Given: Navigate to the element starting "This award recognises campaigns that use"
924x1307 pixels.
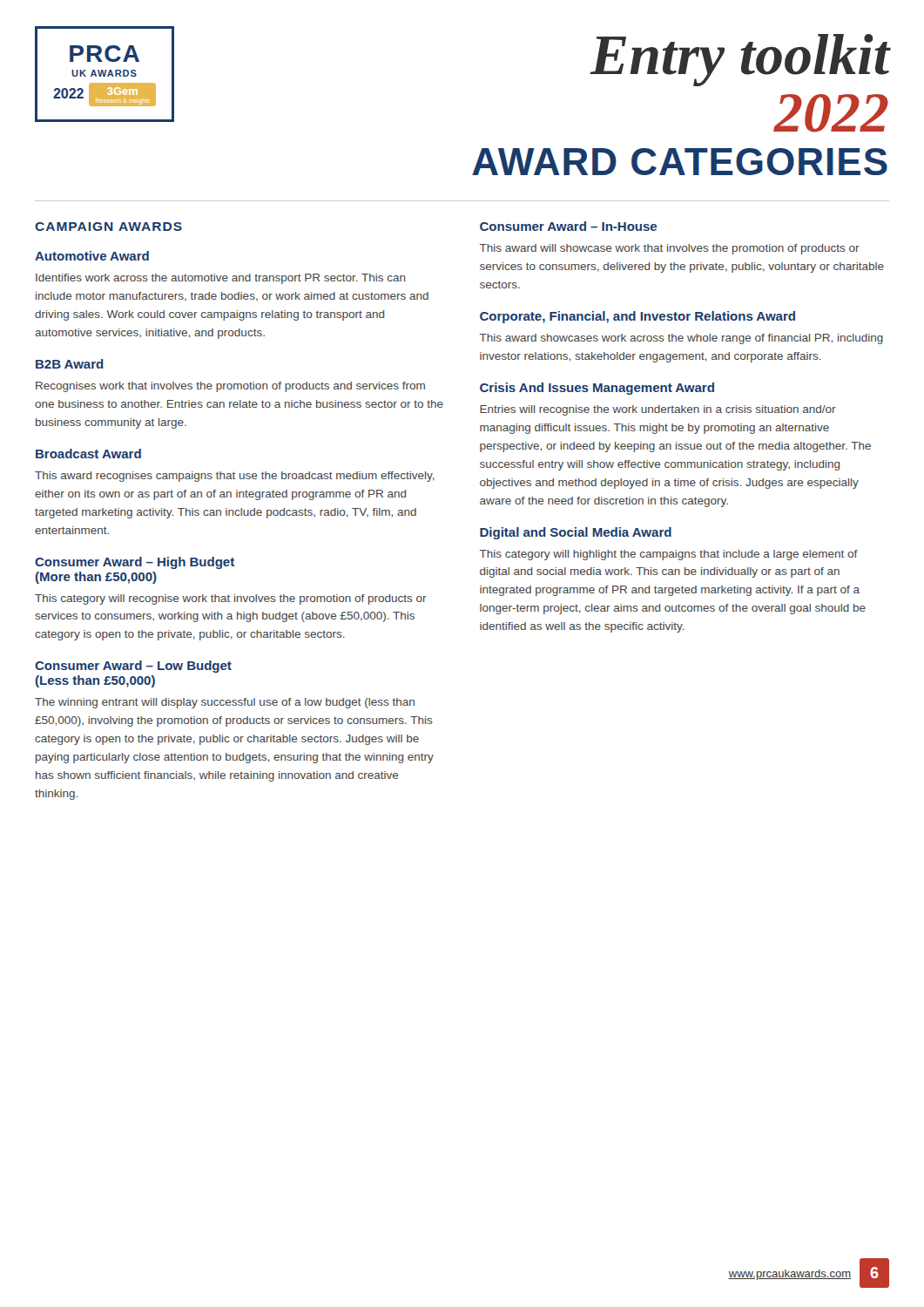Looking at the screenshot, I should tap(235, 503).
